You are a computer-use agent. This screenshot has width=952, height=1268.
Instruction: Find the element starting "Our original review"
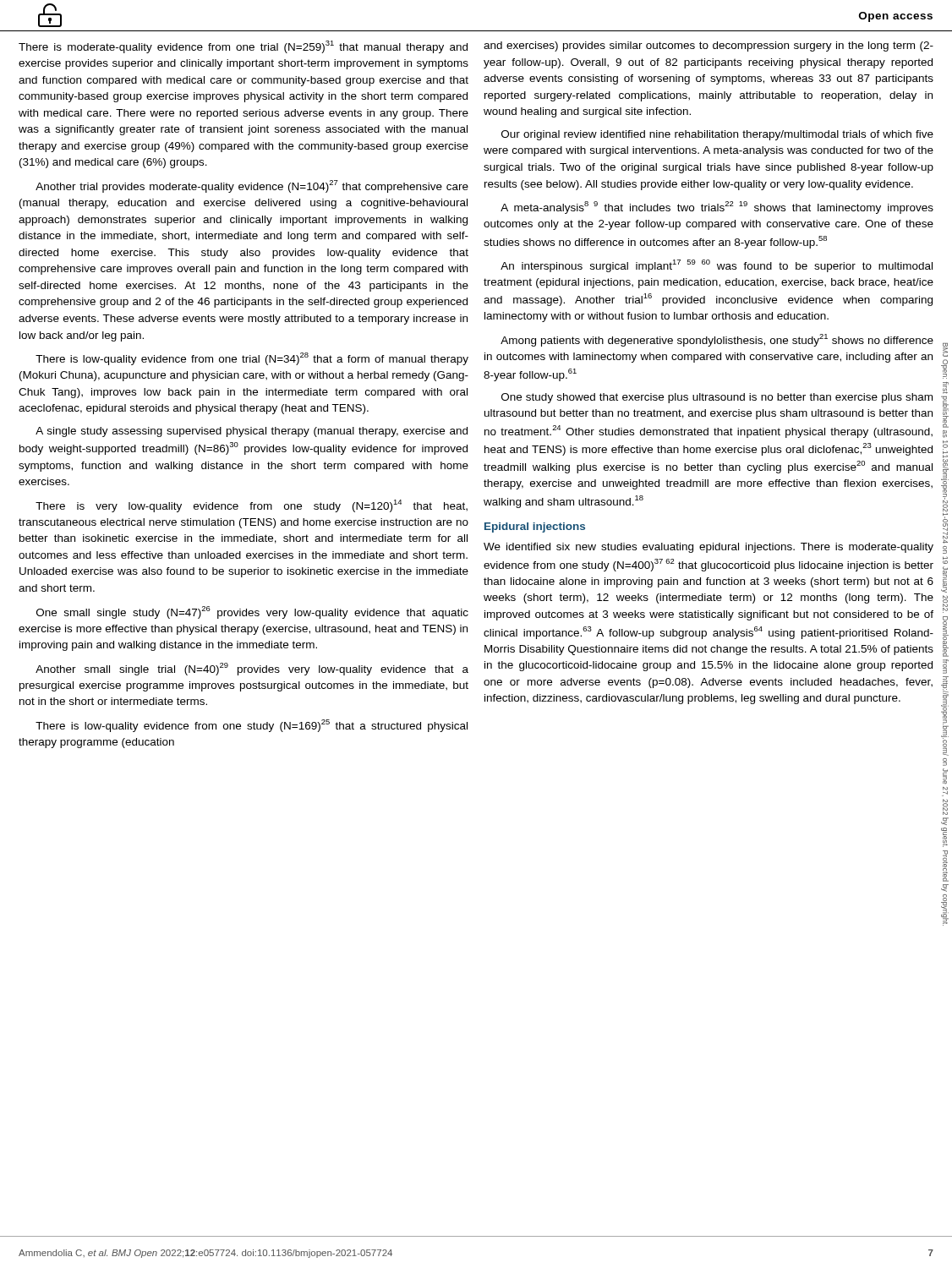coord(709,159)
